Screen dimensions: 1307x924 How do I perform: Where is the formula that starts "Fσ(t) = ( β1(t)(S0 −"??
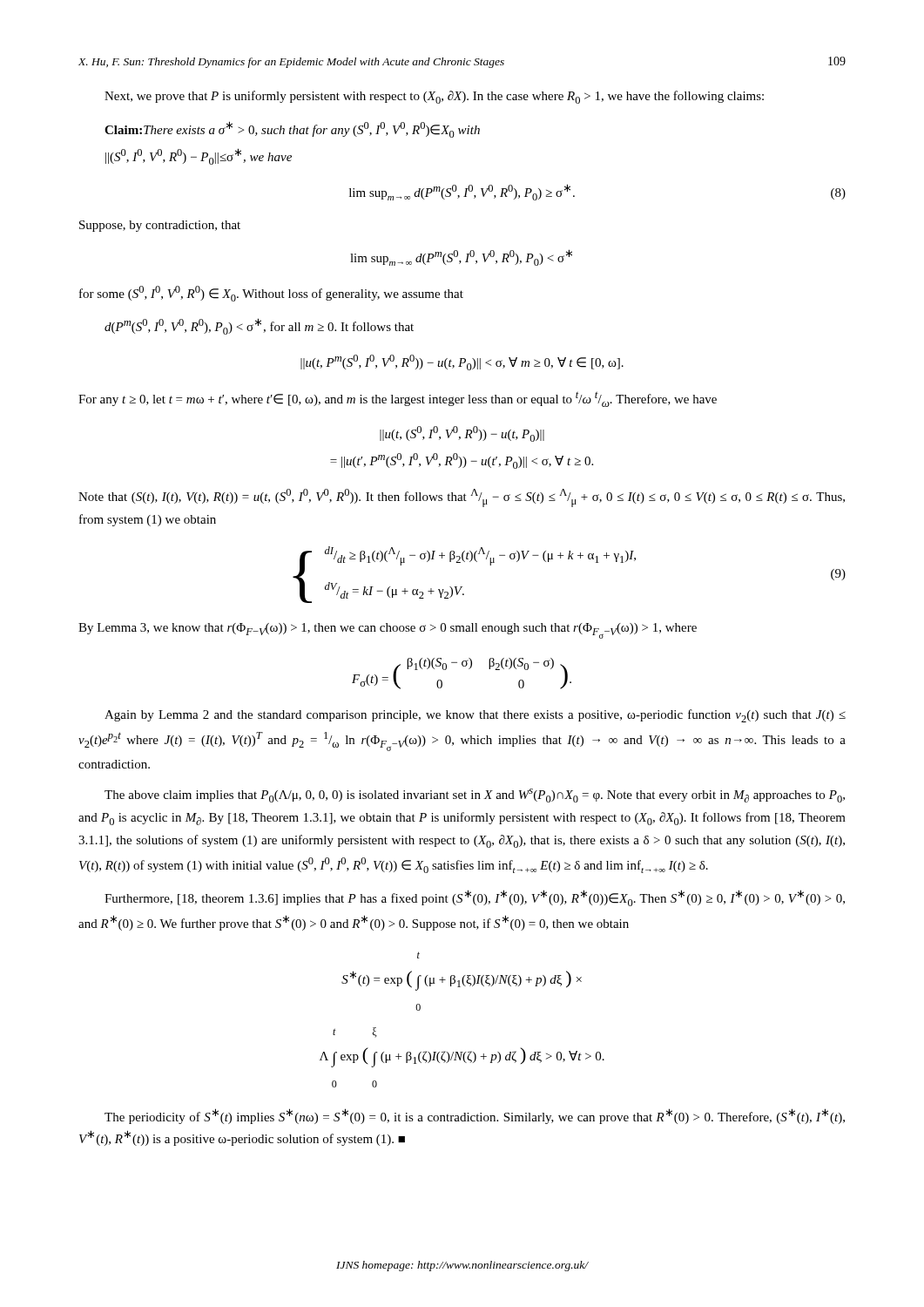[x=462, y=673]
